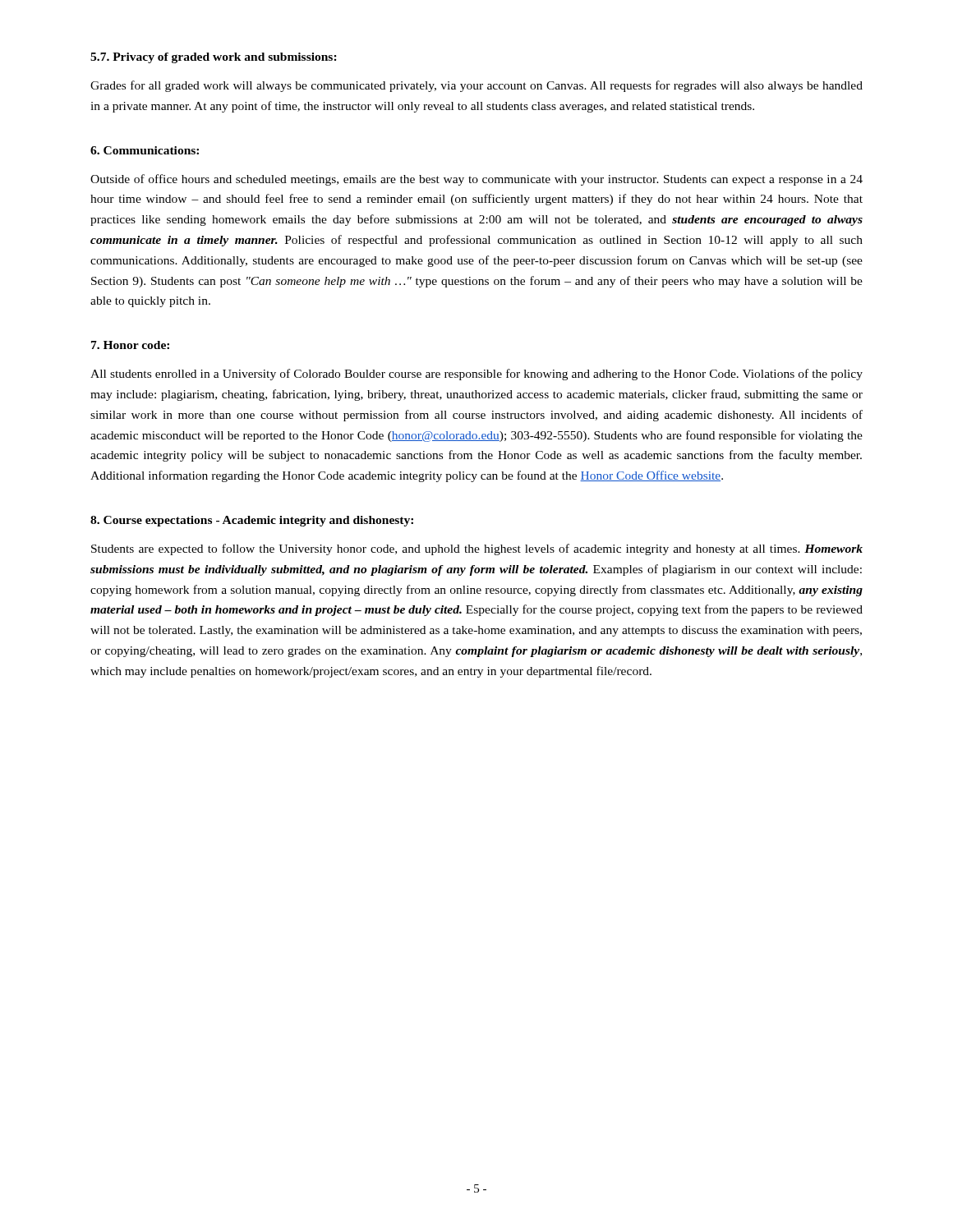Locate the text starting "Grades for all graded"
The image size is (953, 1232).
tap(476, 95)
